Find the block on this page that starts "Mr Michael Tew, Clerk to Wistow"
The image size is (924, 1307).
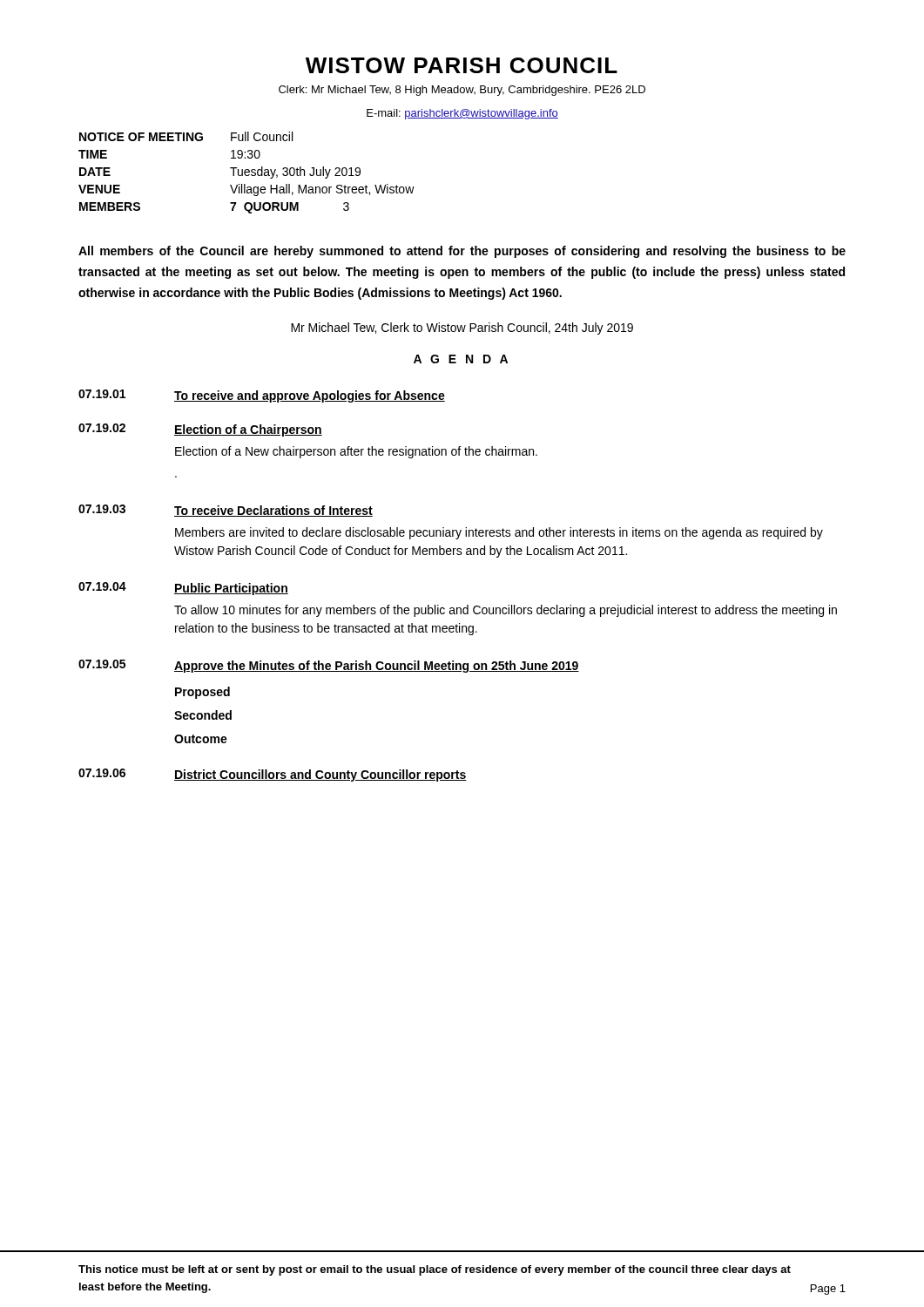462,328
